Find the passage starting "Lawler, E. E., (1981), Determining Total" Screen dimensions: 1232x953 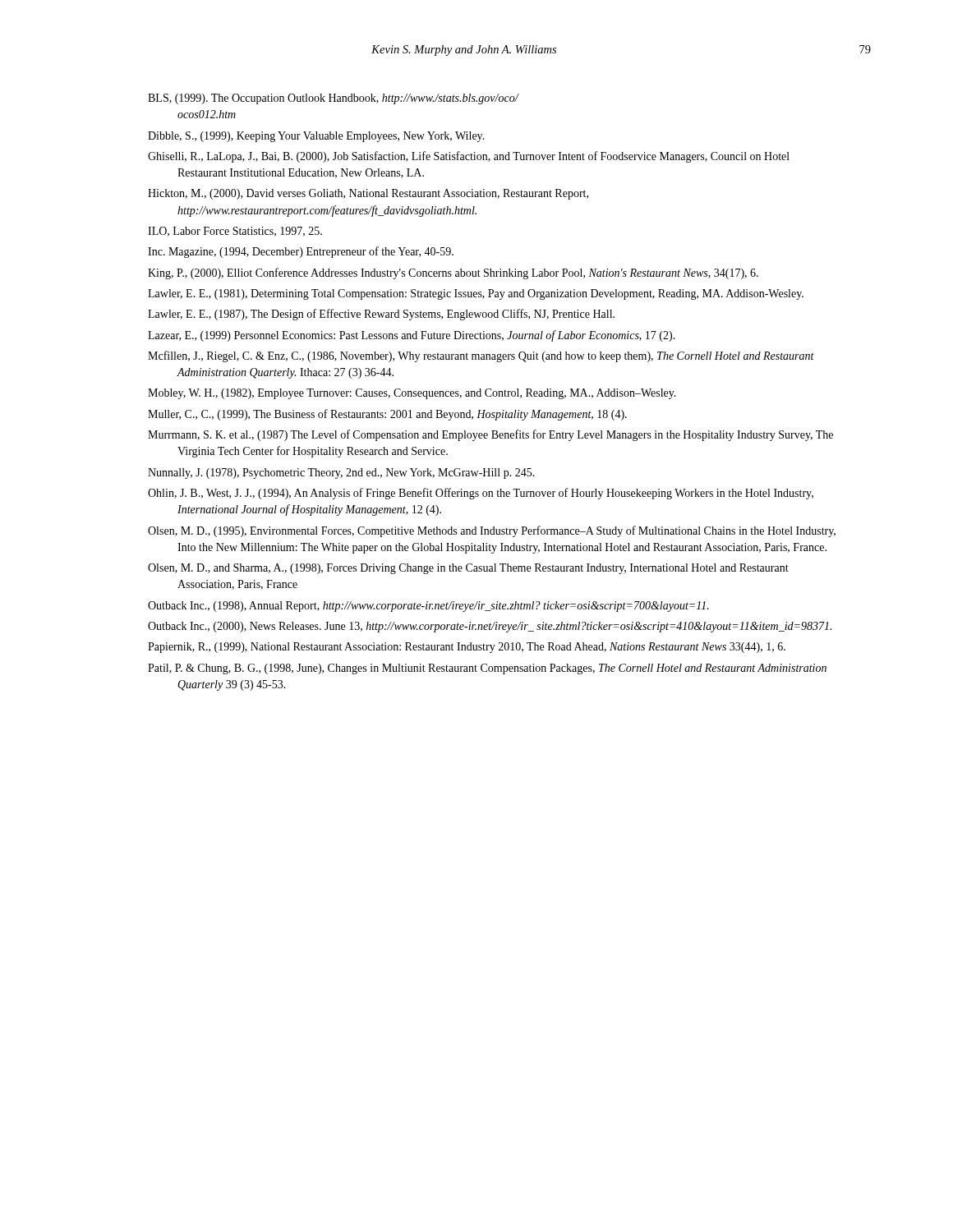[x=476, y=294]
